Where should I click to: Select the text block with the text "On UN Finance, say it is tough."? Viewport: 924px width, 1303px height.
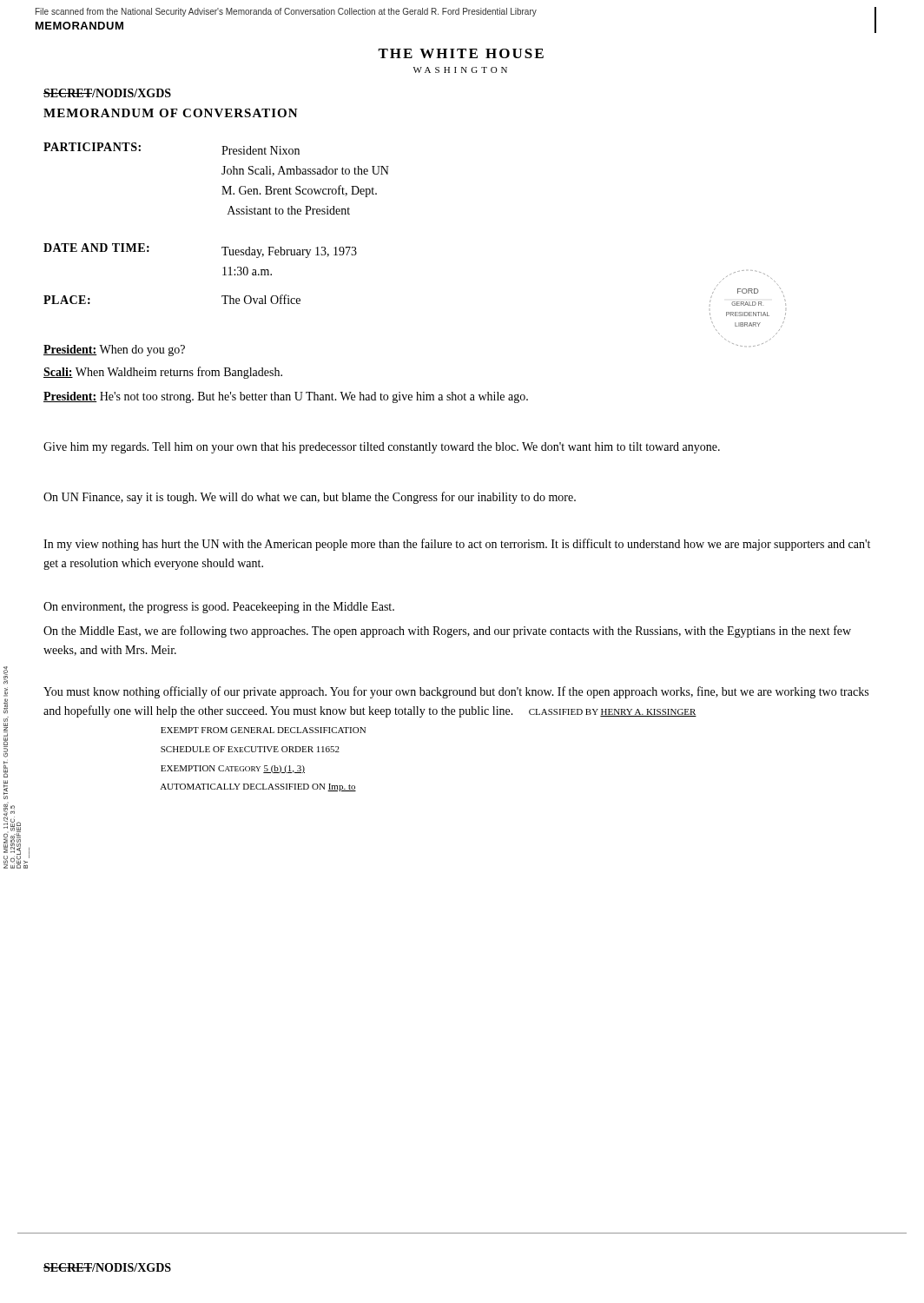point(310,497)
